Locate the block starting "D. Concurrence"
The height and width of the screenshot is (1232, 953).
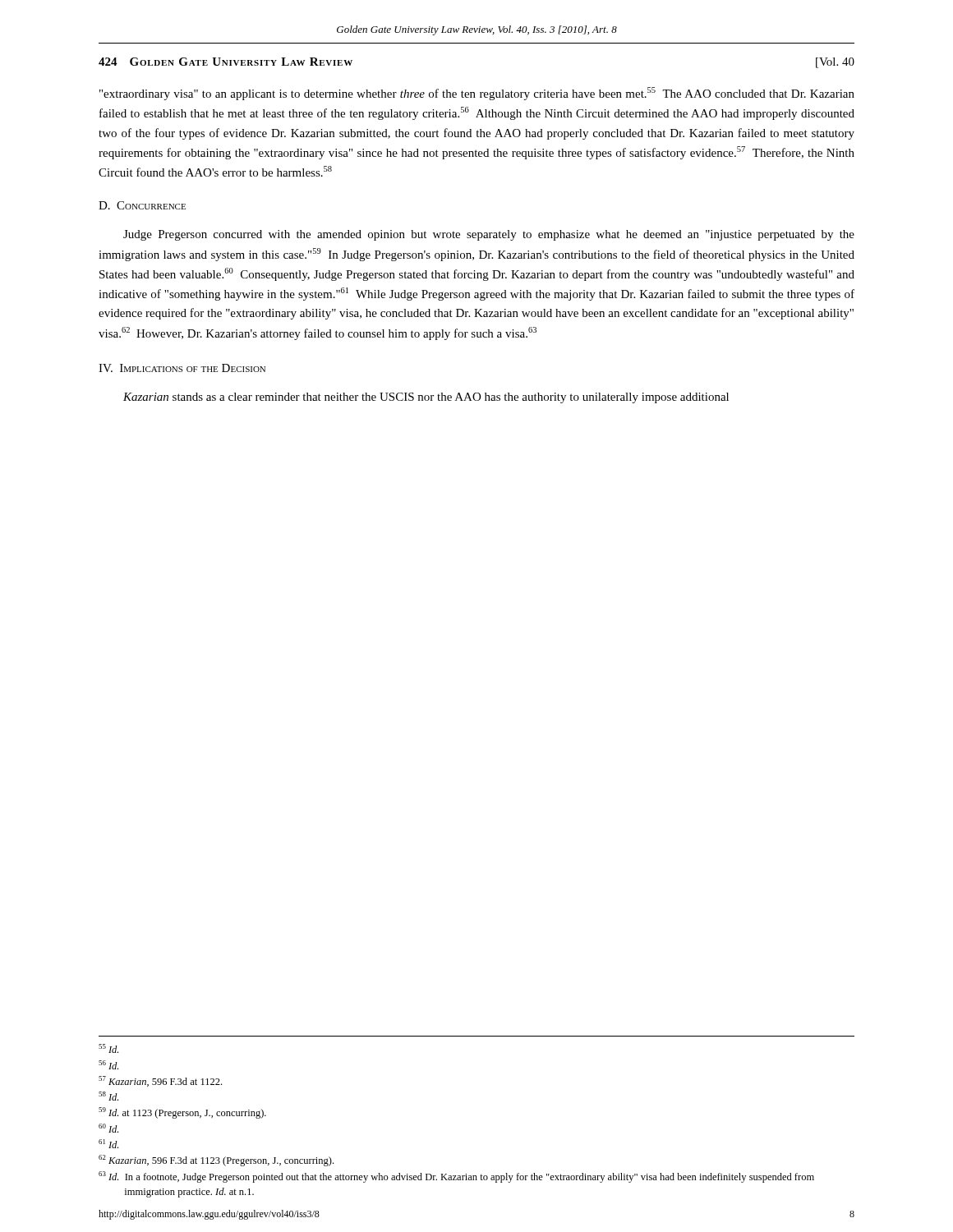click(x=142, y=206)
